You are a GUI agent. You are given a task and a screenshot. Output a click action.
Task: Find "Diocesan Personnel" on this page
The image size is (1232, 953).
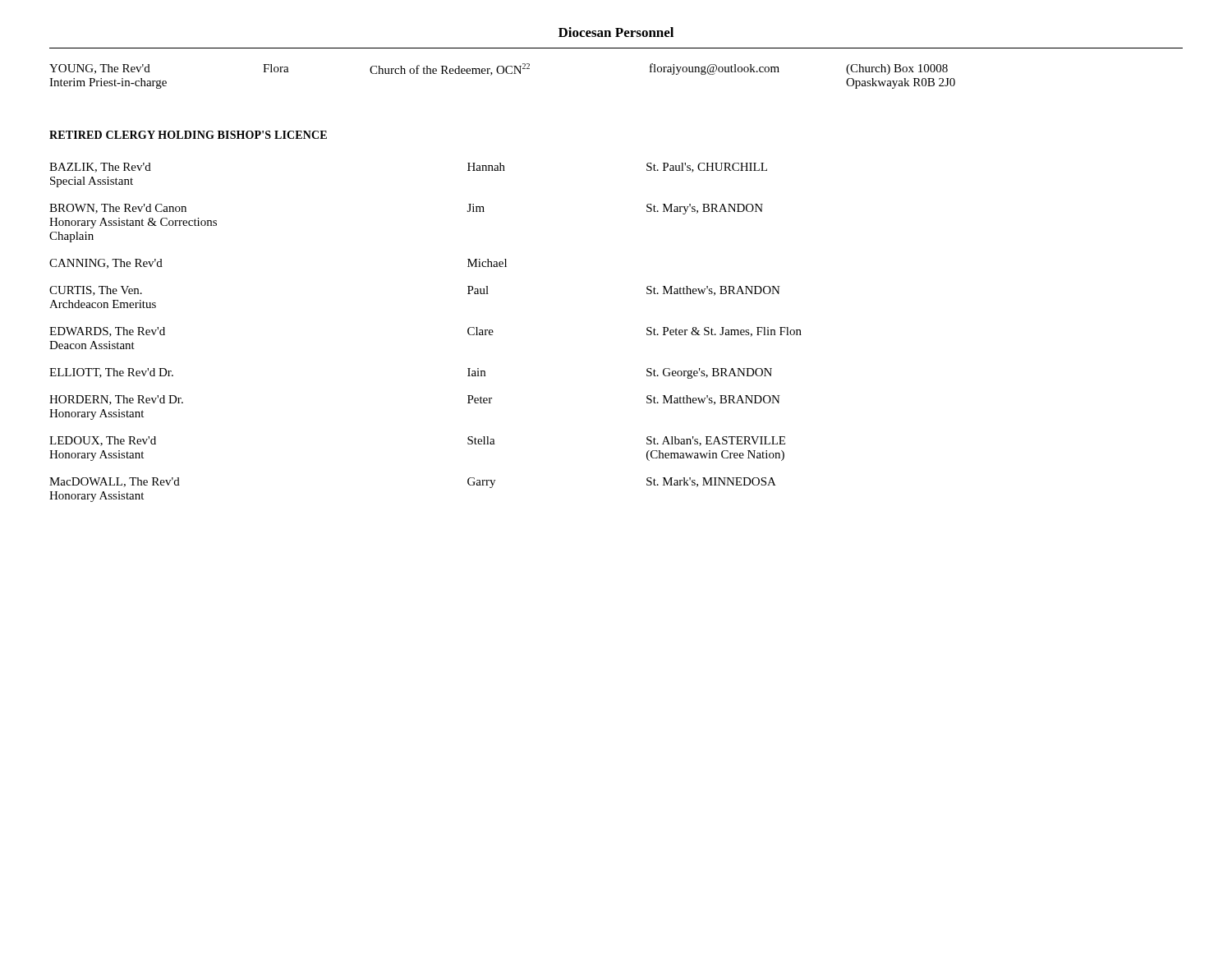(x=616, y=32)
